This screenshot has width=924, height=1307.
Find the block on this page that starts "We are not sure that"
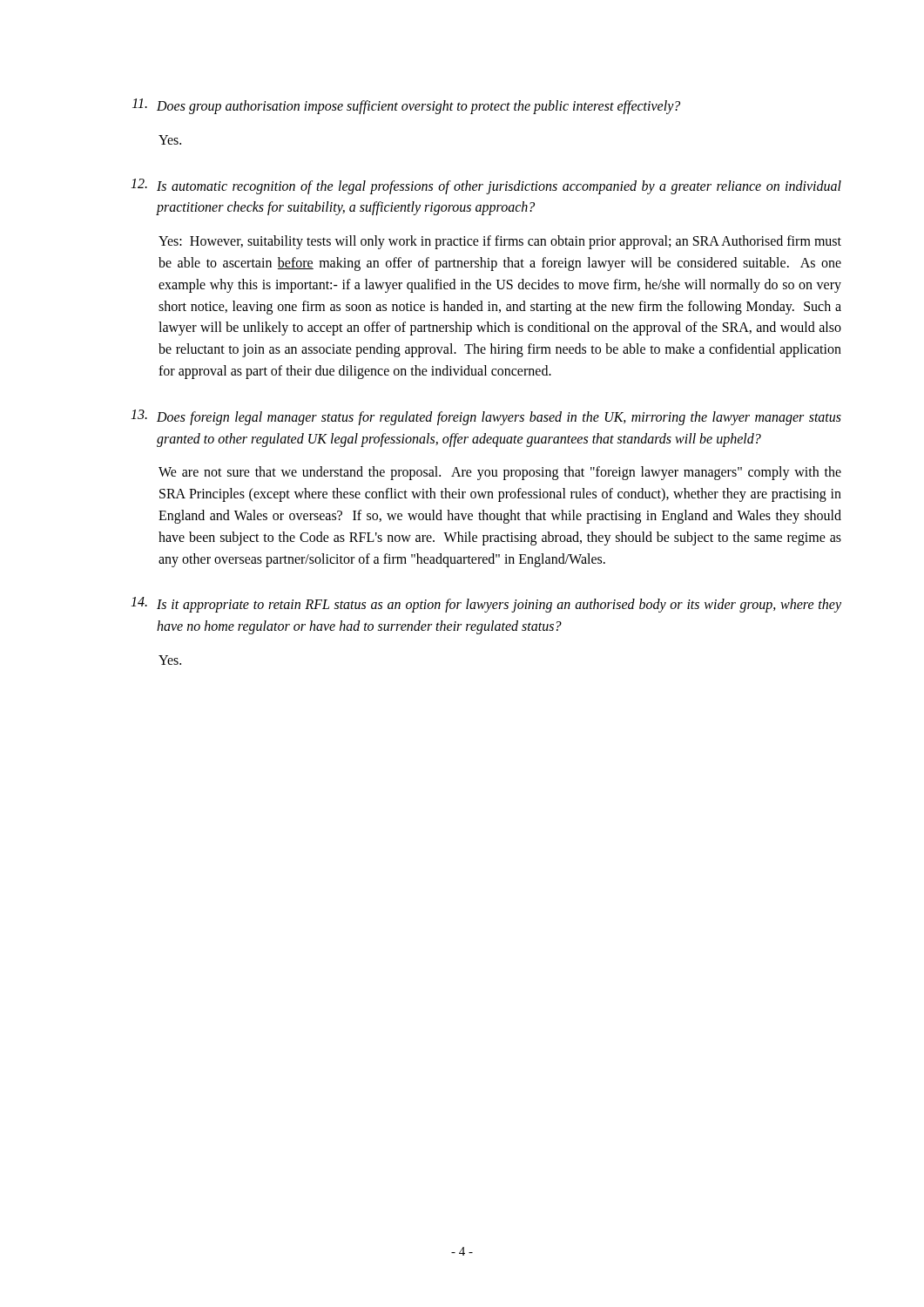pos(500,516)
